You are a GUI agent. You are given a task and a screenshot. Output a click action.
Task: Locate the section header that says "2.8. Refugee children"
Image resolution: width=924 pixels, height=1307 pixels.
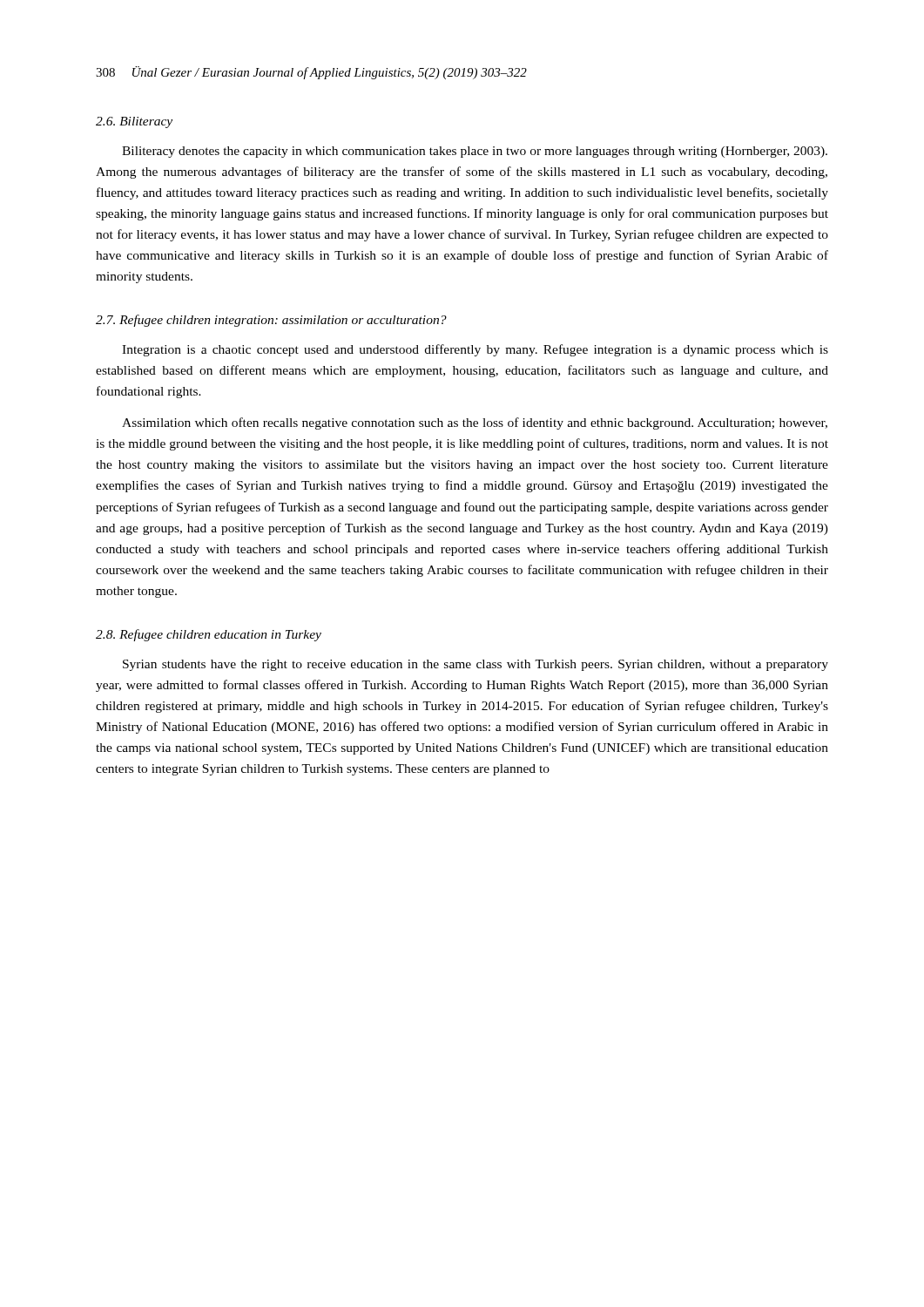pos(209,634)
